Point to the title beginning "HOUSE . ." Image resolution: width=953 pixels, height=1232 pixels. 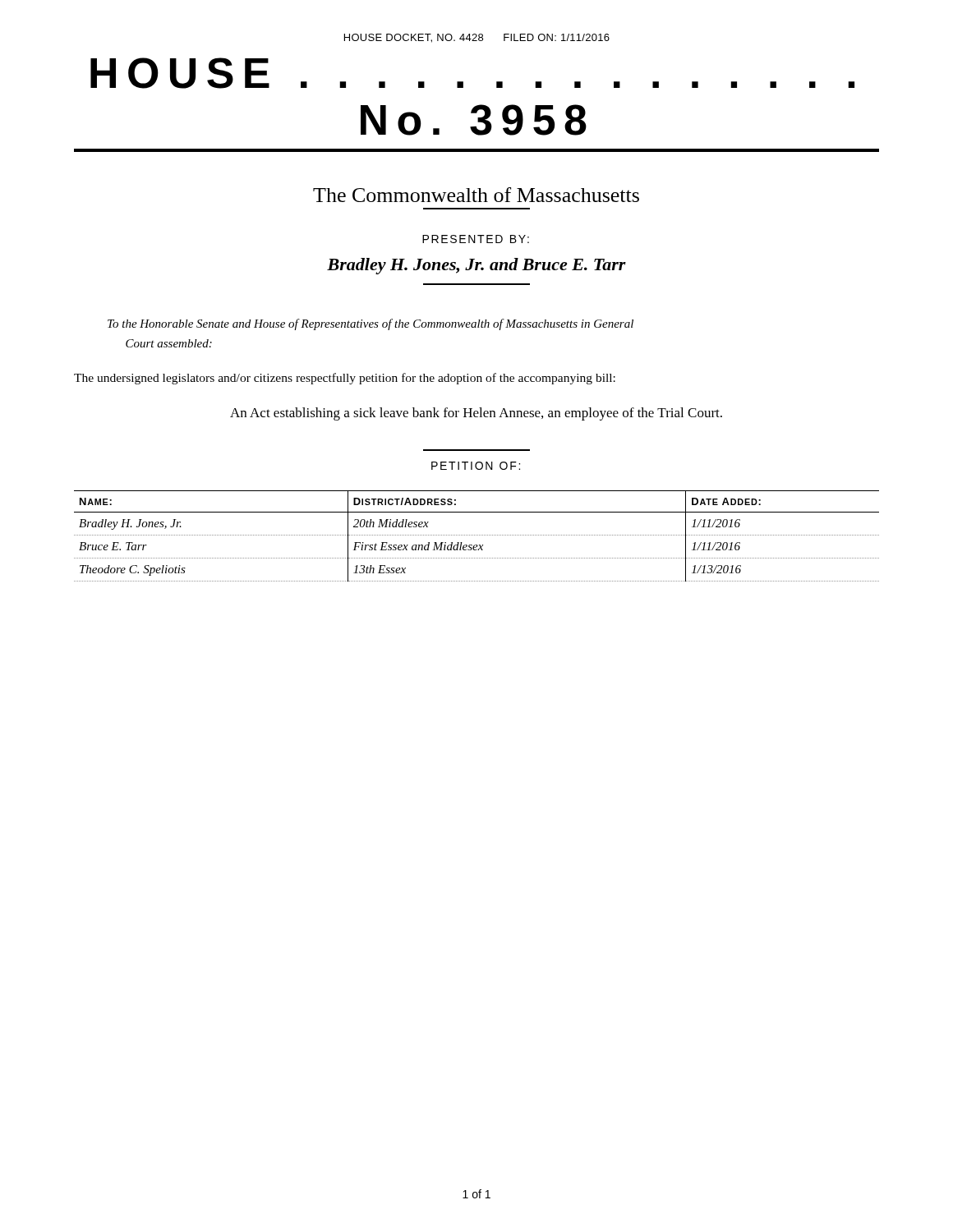click(476, 97)
